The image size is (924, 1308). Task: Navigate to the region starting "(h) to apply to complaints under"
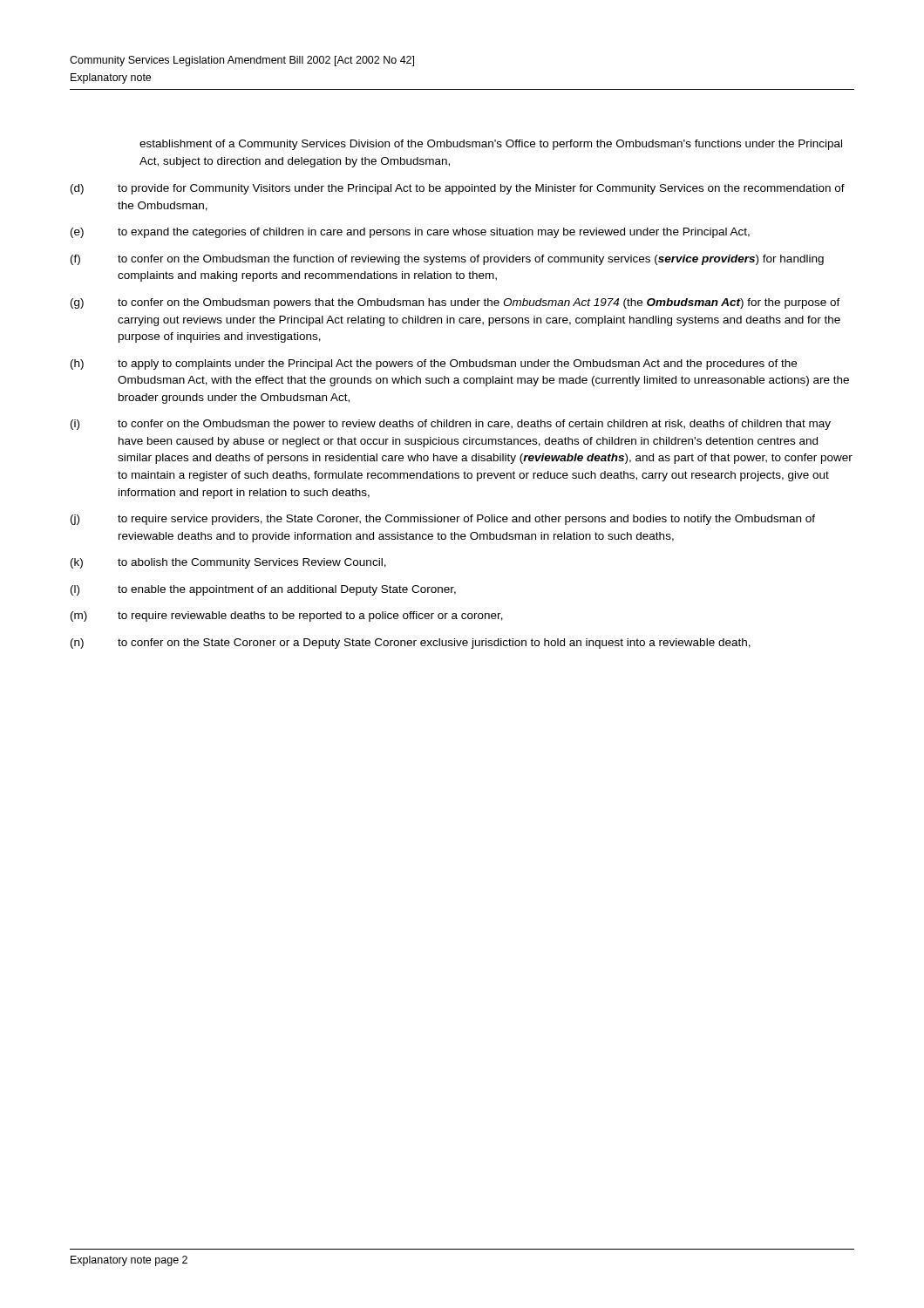point(462,380)
